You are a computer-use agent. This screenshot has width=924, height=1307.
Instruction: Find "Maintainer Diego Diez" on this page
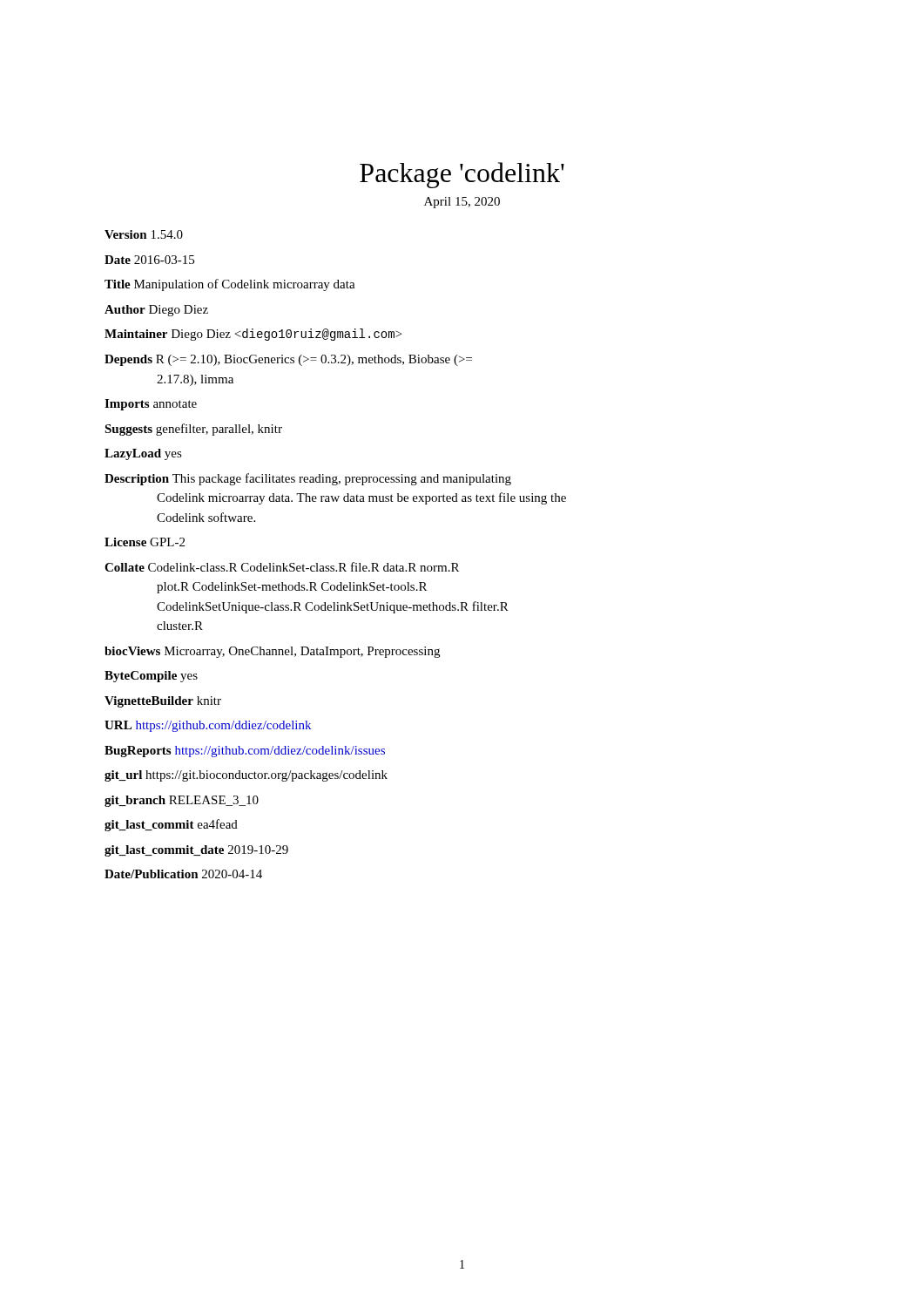(x=253, y=334)
